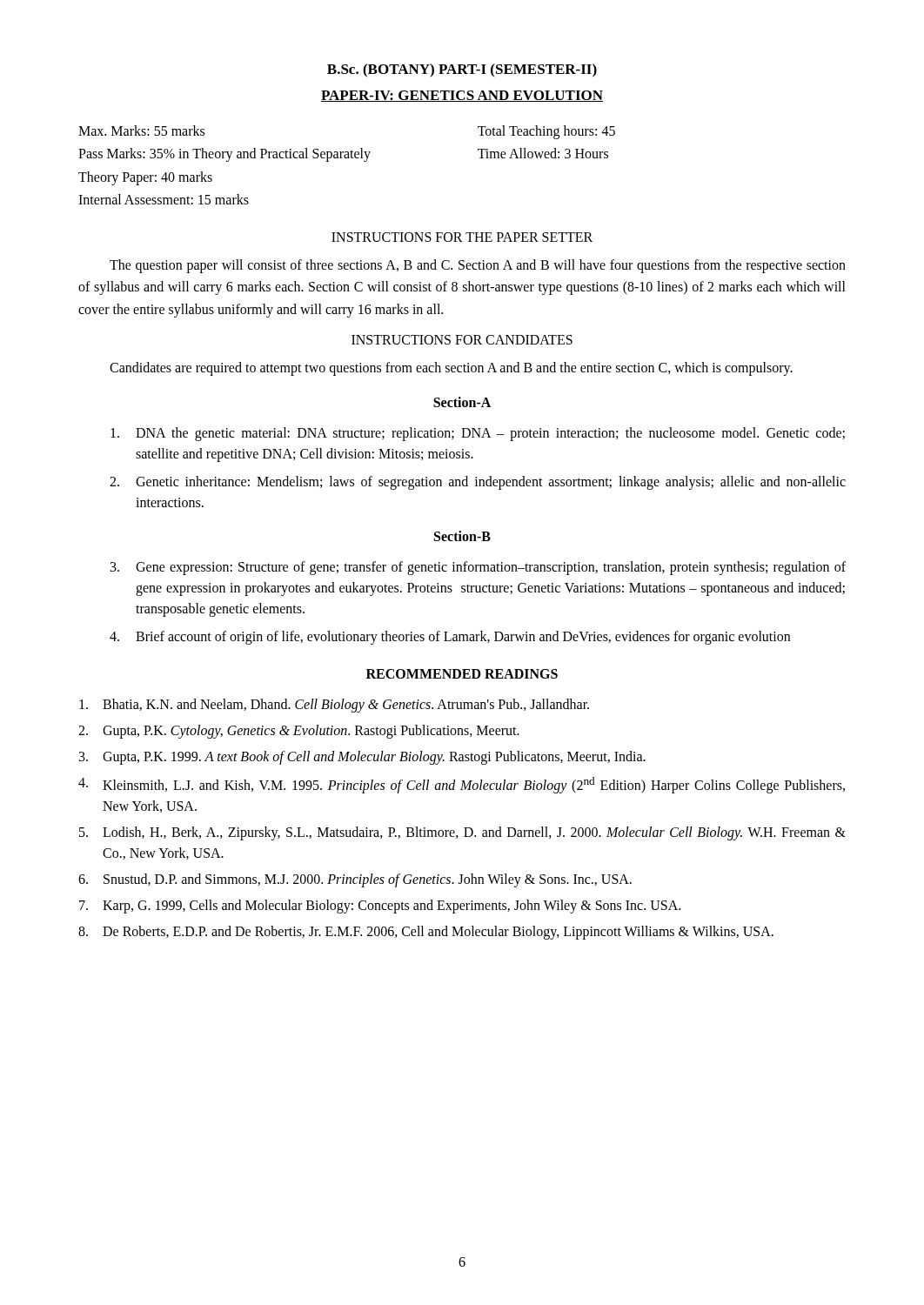Navigate to the element starting "Max. Marks: 55 marks Pass Marks: 35%"

pyautogui.click(x=135, y=132)
